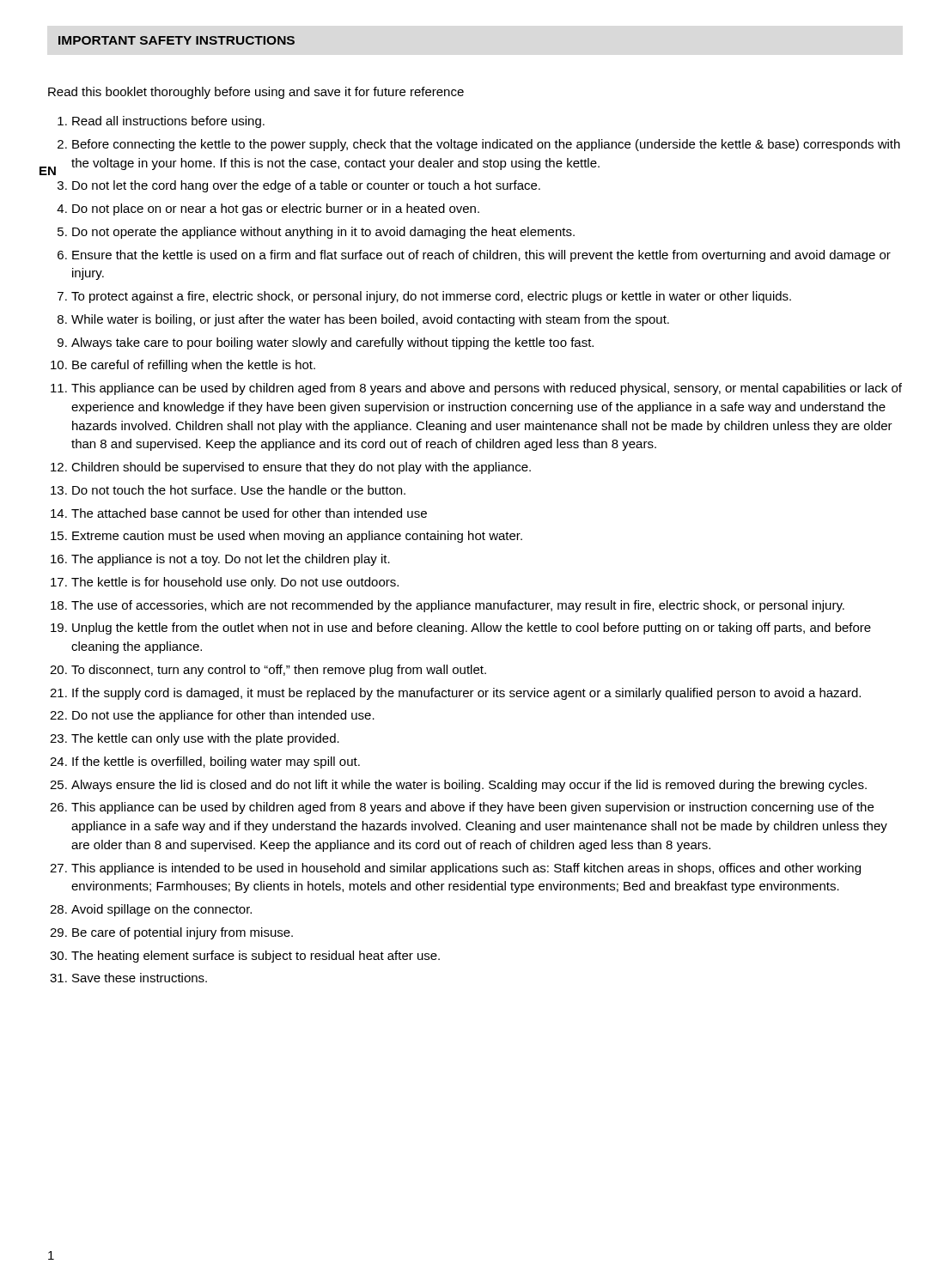The image size is (950, 1288).
Task: Locate the text block starting "Do not place"
Action: (276, 208)
